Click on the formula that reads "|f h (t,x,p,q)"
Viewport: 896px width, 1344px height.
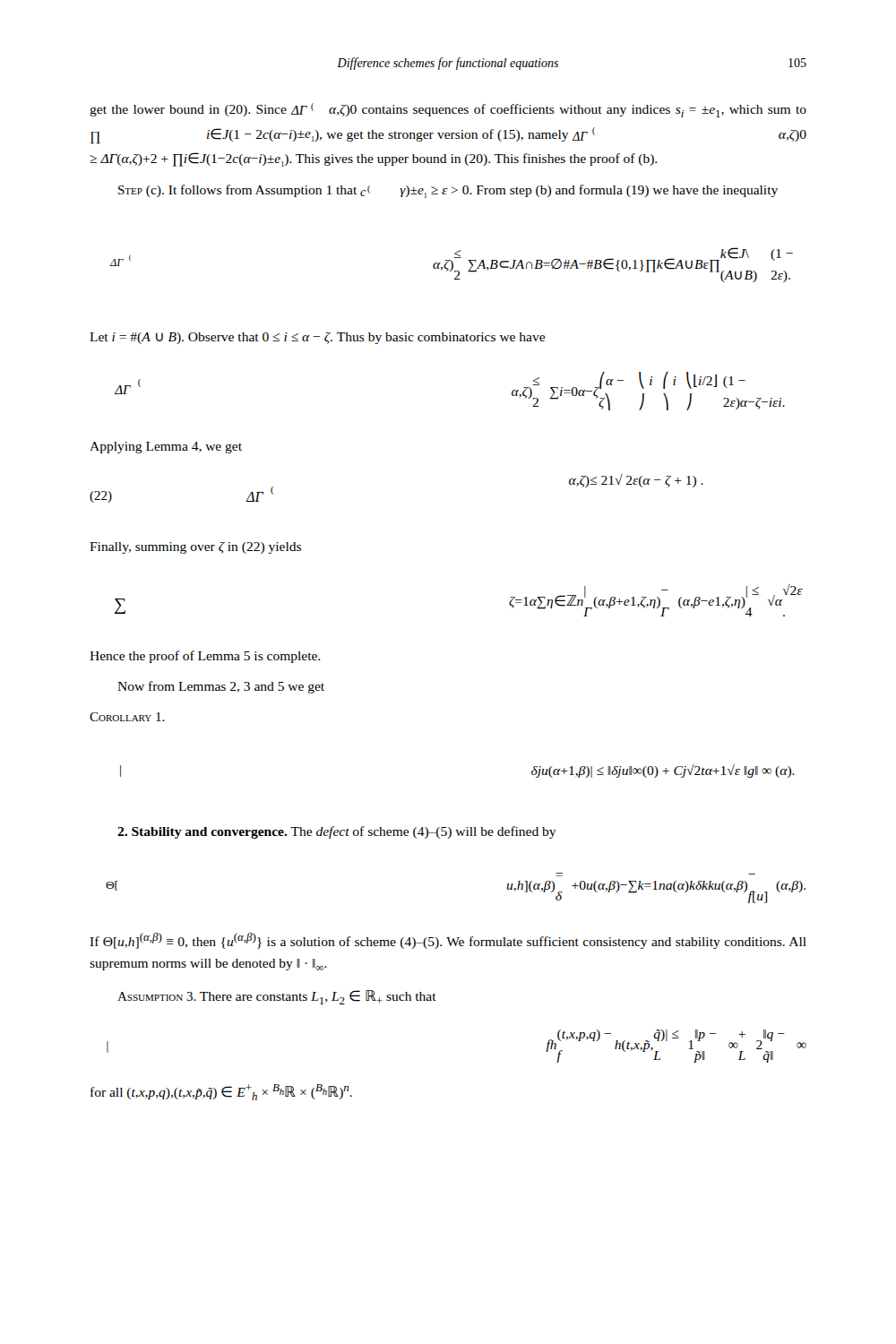107,1046
